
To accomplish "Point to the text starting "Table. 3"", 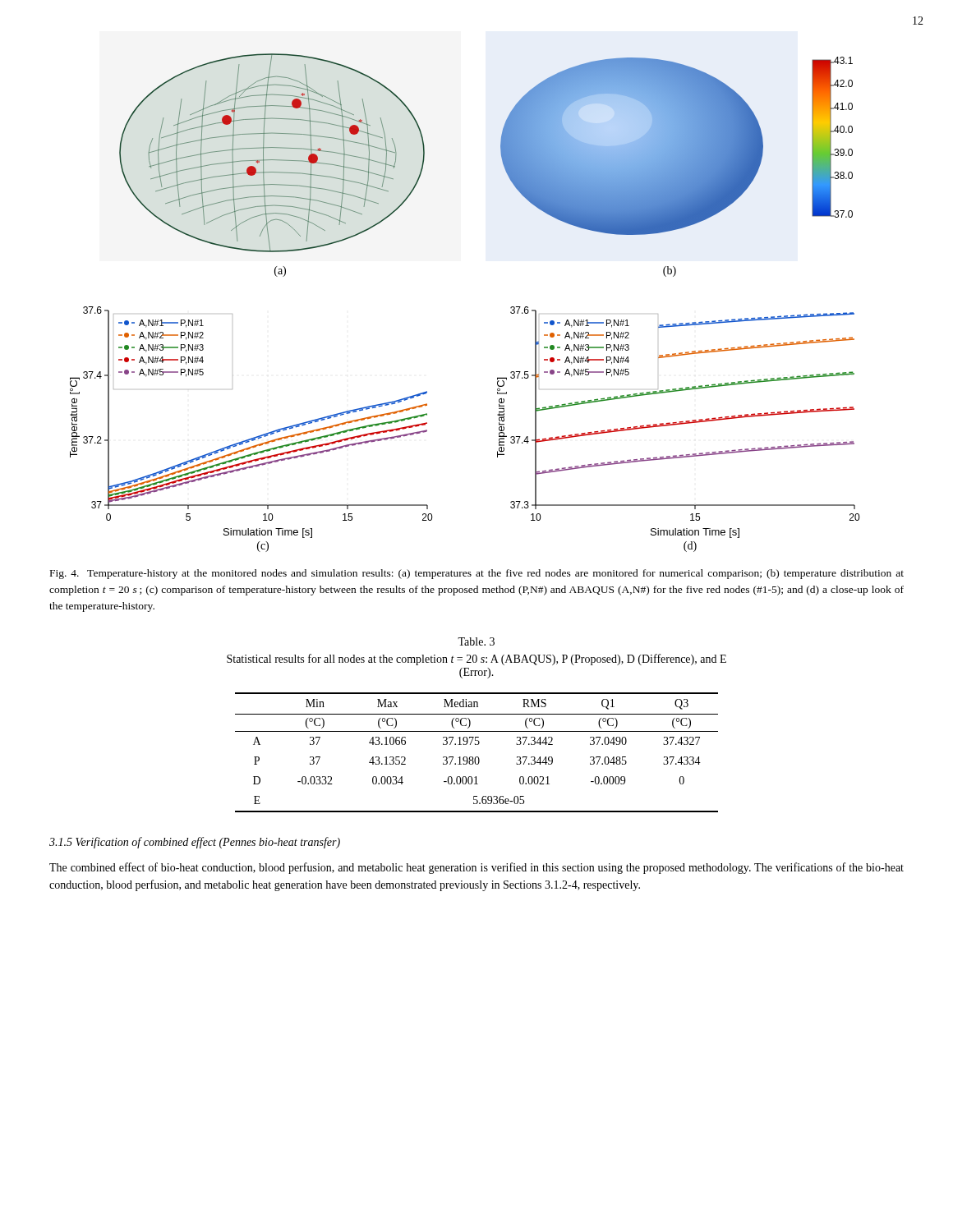I will [476, 642].
